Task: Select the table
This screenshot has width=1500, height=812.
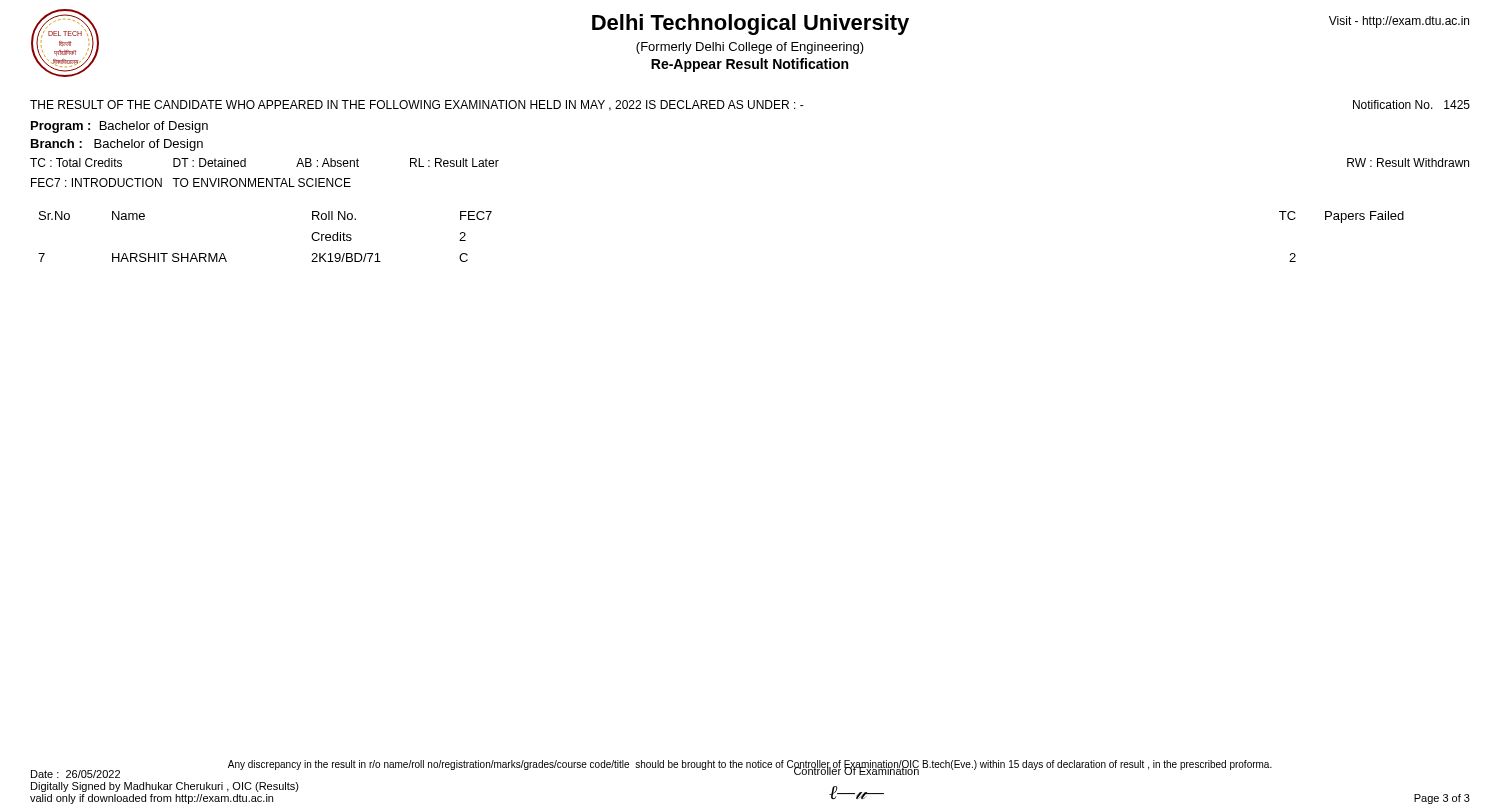Action: tap(750, 236)
